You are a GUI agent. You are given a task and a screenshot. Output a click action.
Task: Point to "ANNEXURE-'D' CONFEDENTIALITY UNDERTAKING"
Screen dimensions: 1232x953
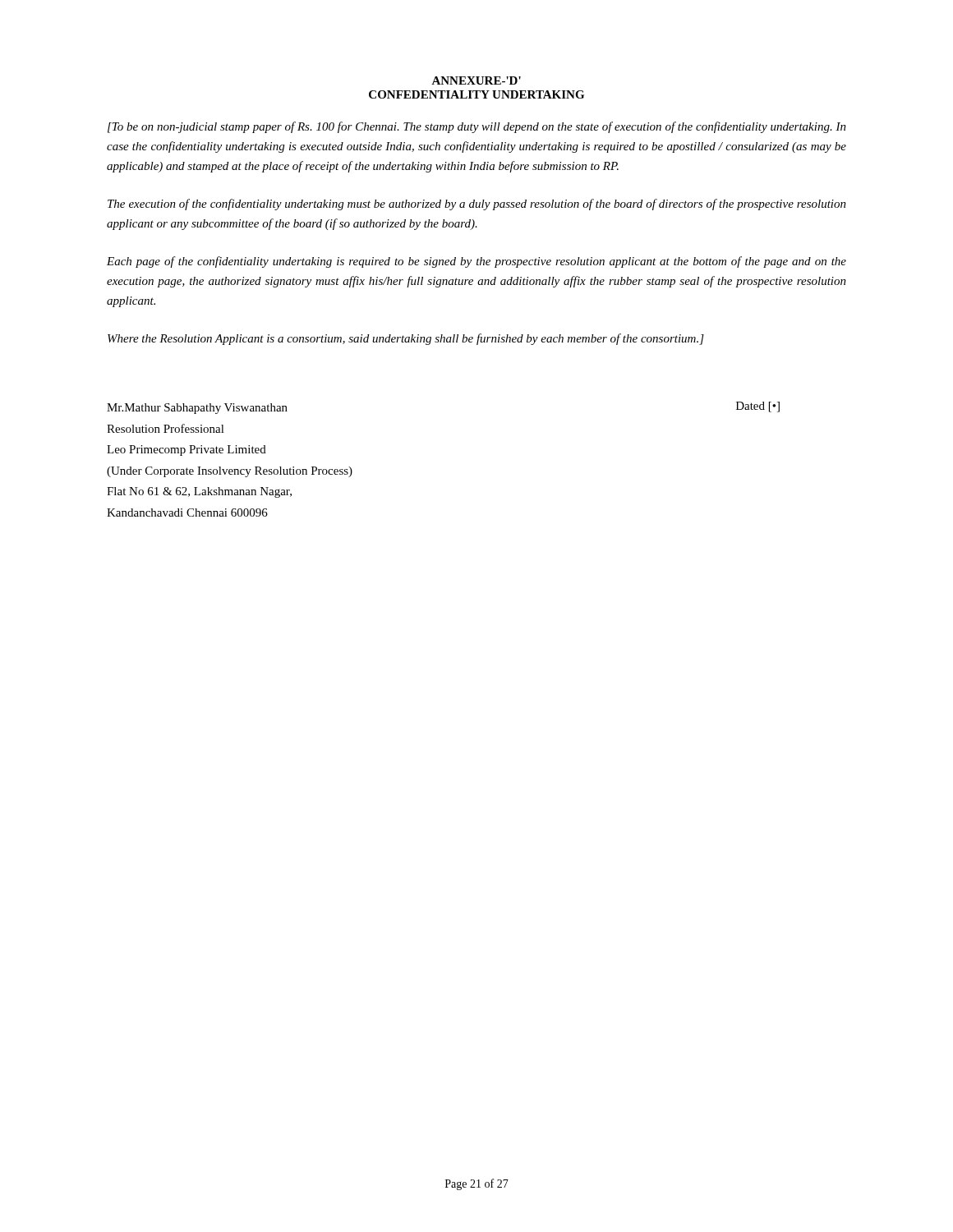[x=476, y=87]
